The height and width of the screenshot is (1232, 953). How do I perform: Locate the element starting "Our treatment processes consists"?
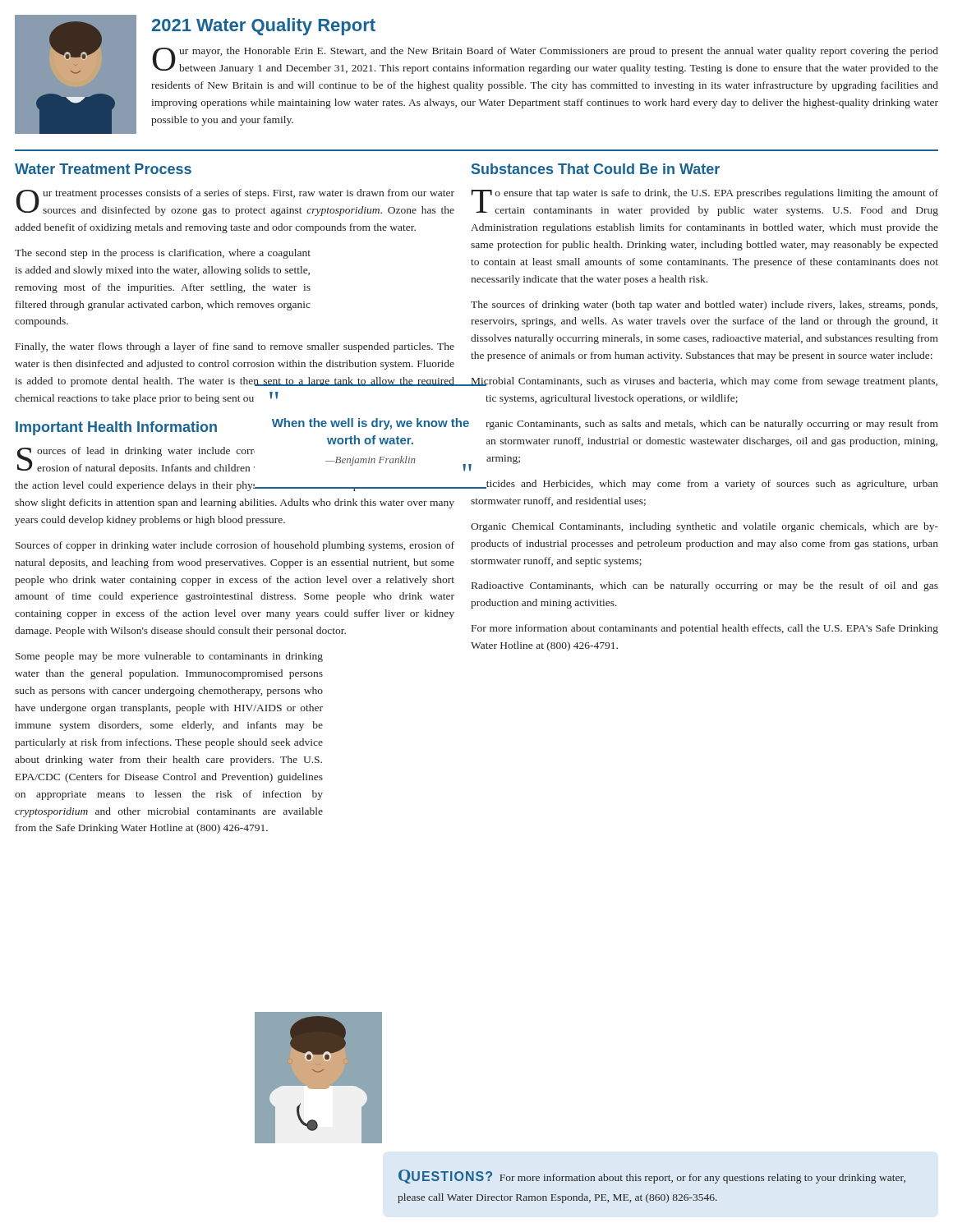pos(235,209)
